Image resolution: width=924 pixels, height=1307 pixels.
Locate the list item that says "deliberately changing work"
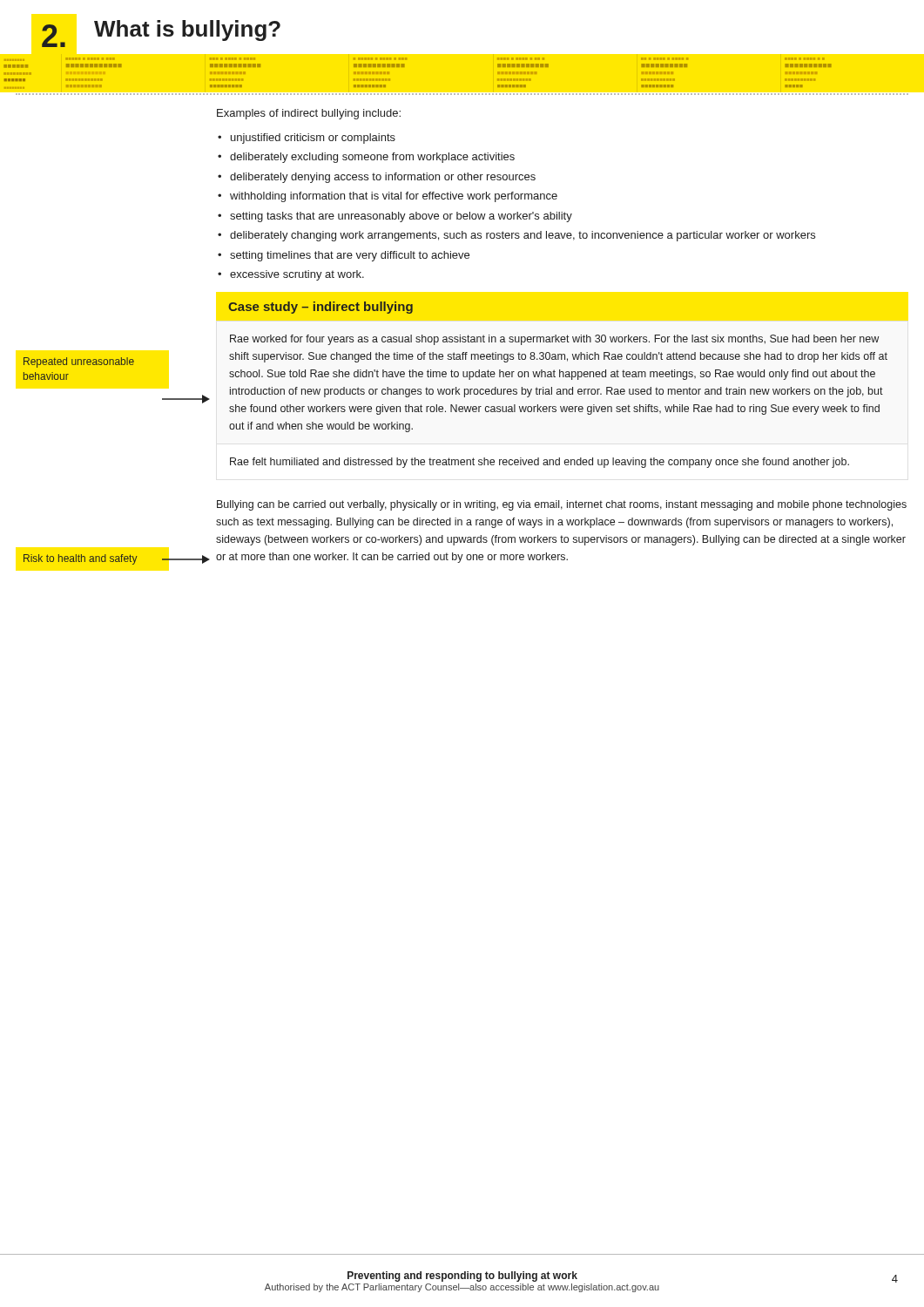(523, 235)
